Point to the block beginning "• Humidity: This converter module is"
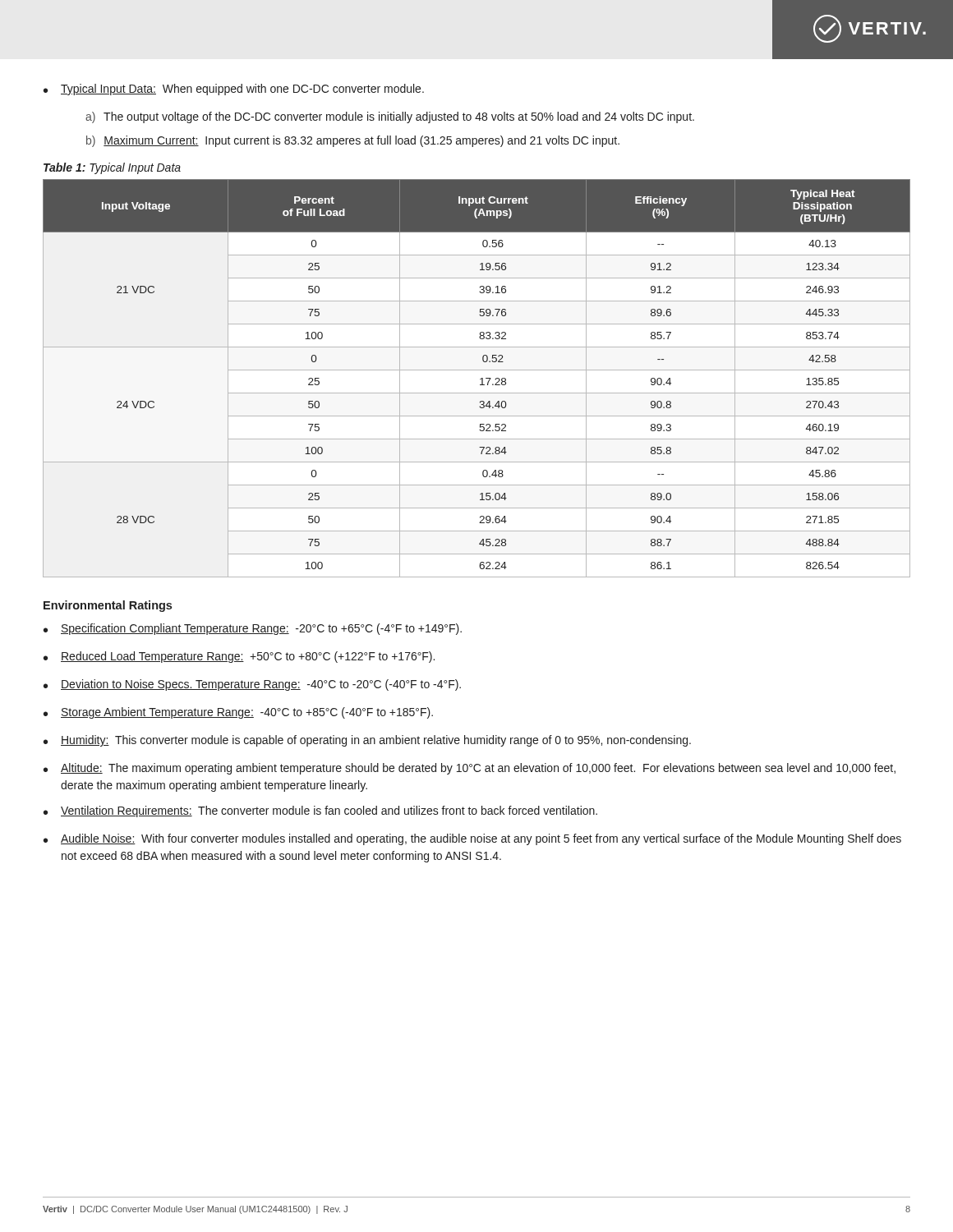The width and height of the screenshot is (953, 1232). tap(367, 742)
